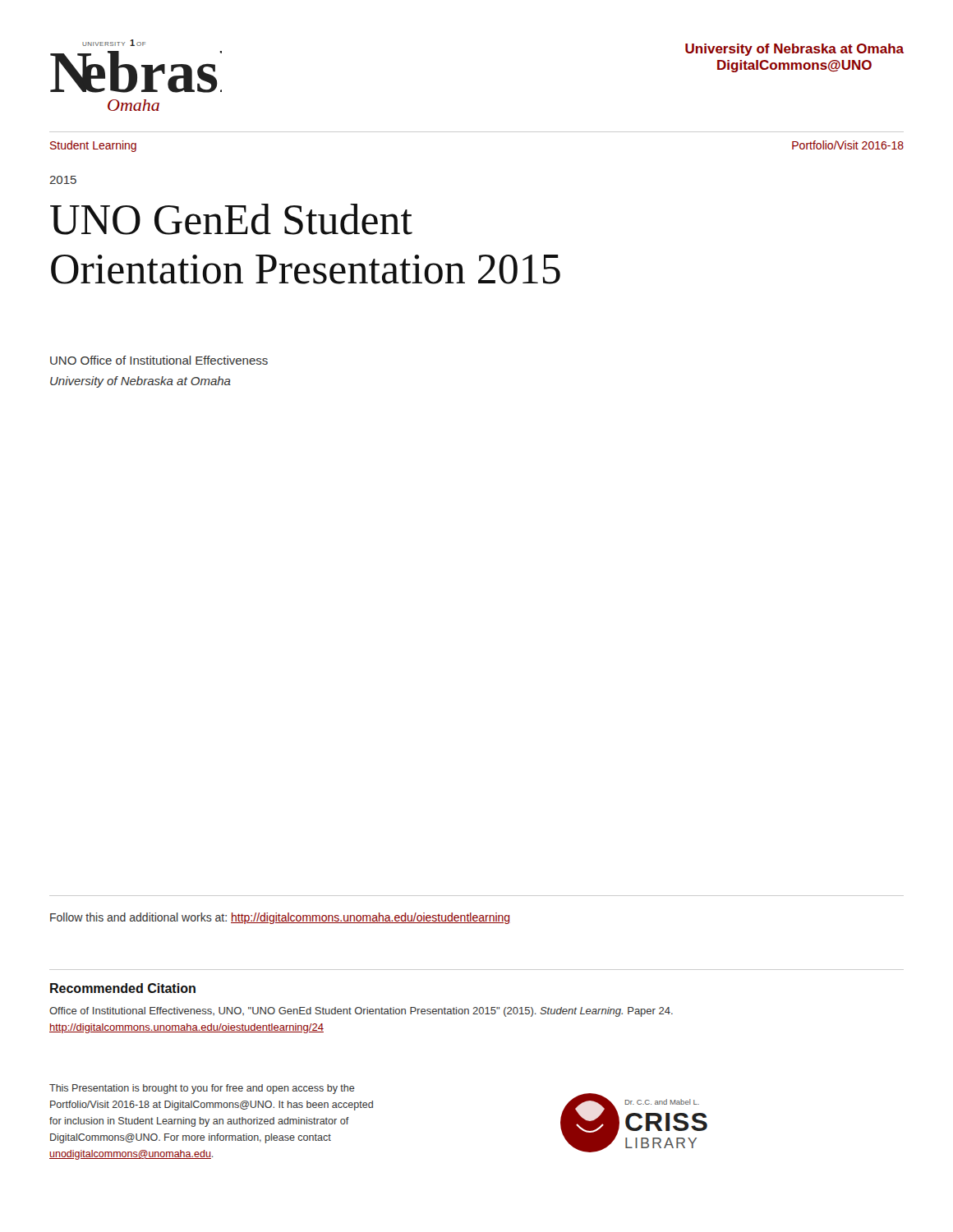The image size is (953, 1232).
Task: Click where it says "University of Nebraska at Omaha"
Action: [x=140, y=381]
